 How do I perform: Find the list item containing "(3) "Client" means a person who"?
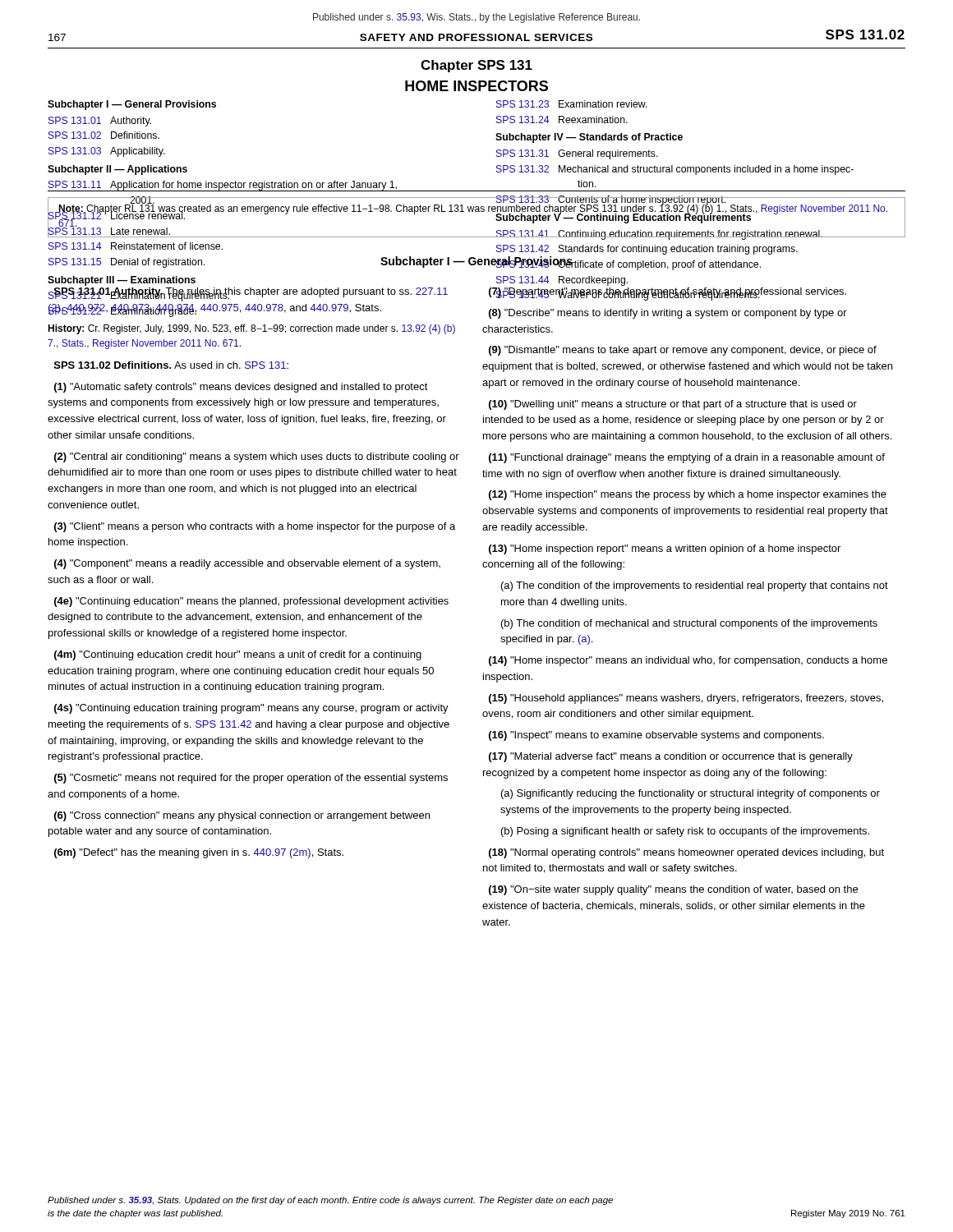tap(251, 534)
